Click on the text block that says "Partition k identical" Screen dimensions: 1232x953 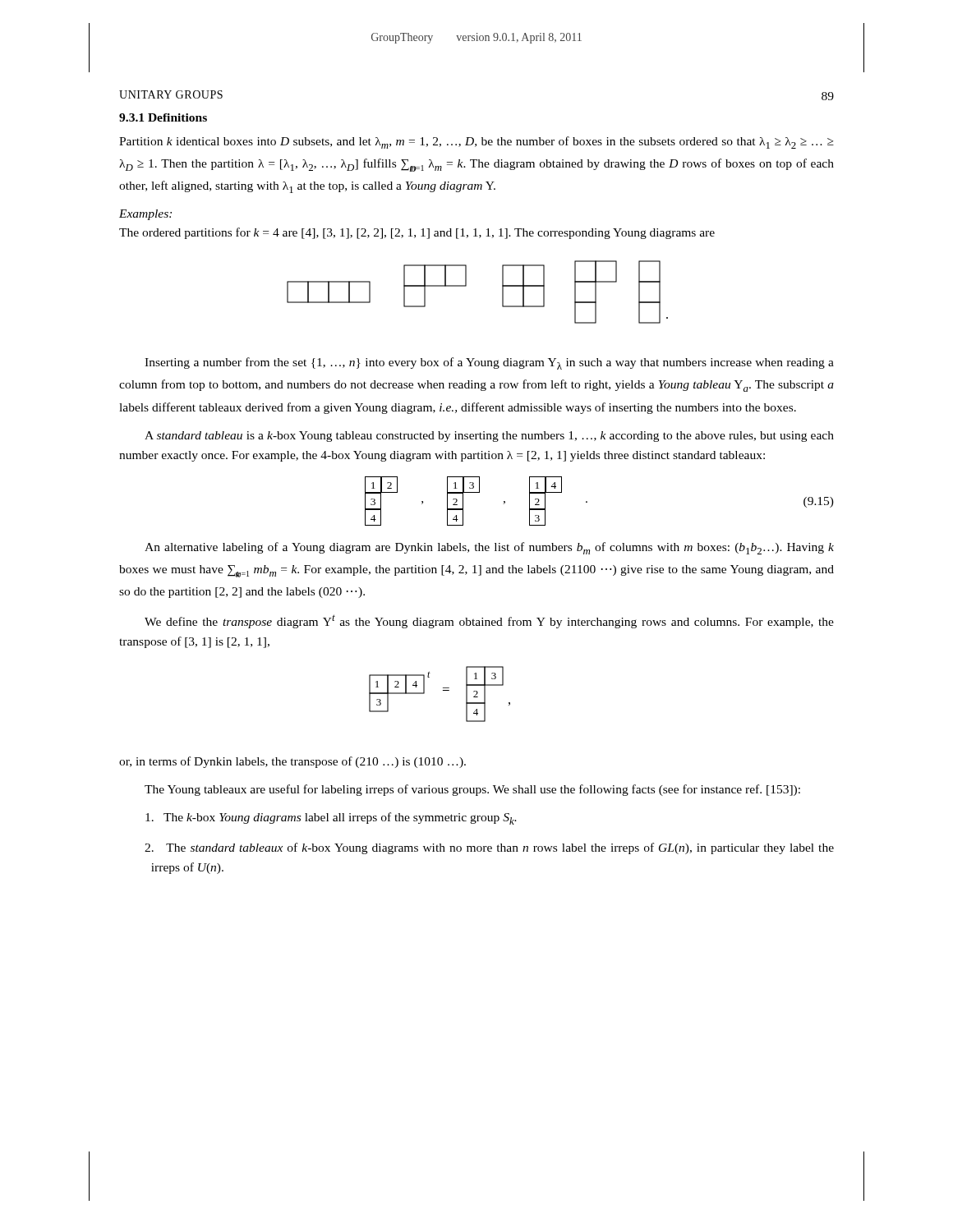(x=476, y=165)
